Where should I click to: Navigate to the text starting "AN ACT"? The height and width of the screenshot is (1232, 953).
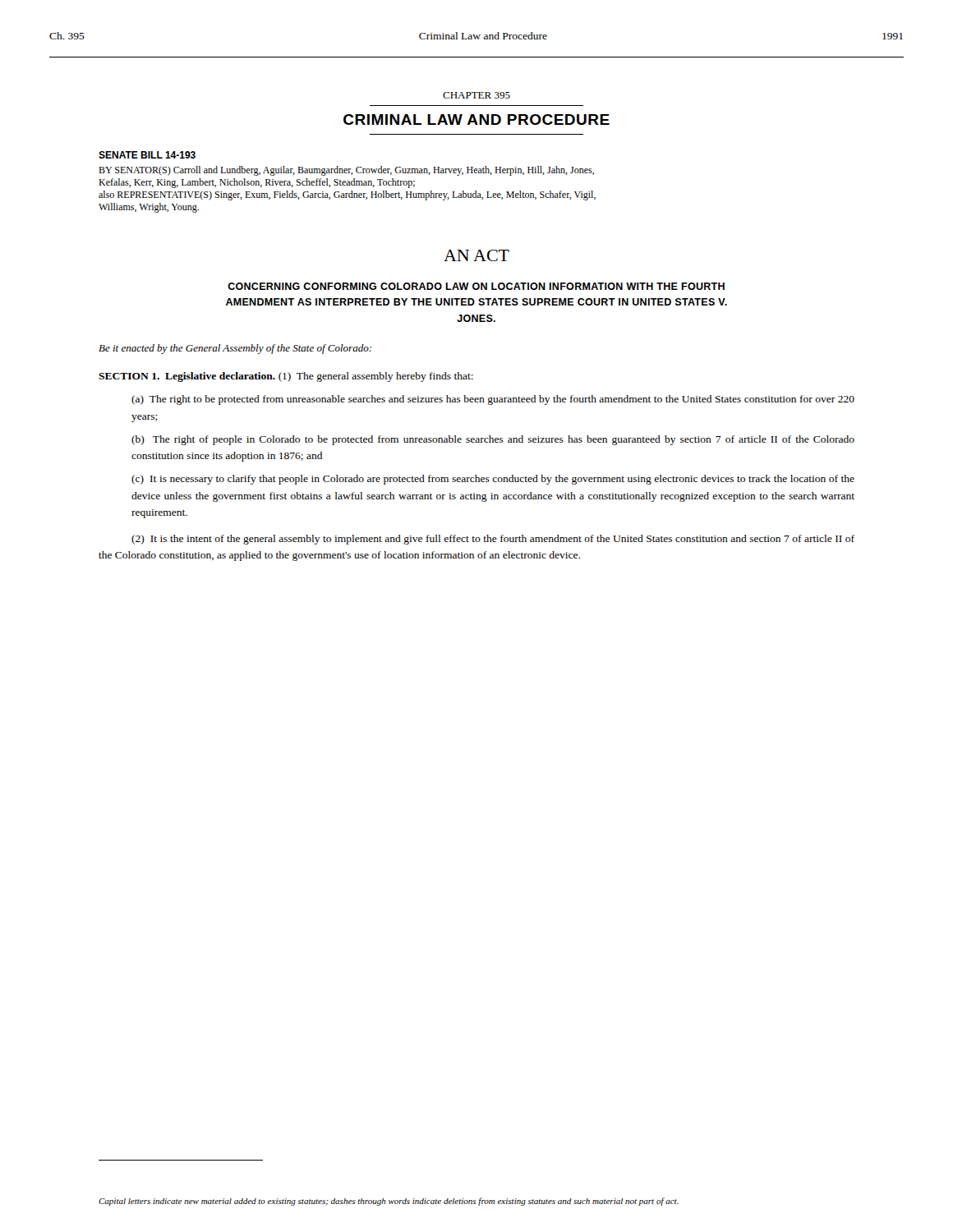[x=476, y=255]
